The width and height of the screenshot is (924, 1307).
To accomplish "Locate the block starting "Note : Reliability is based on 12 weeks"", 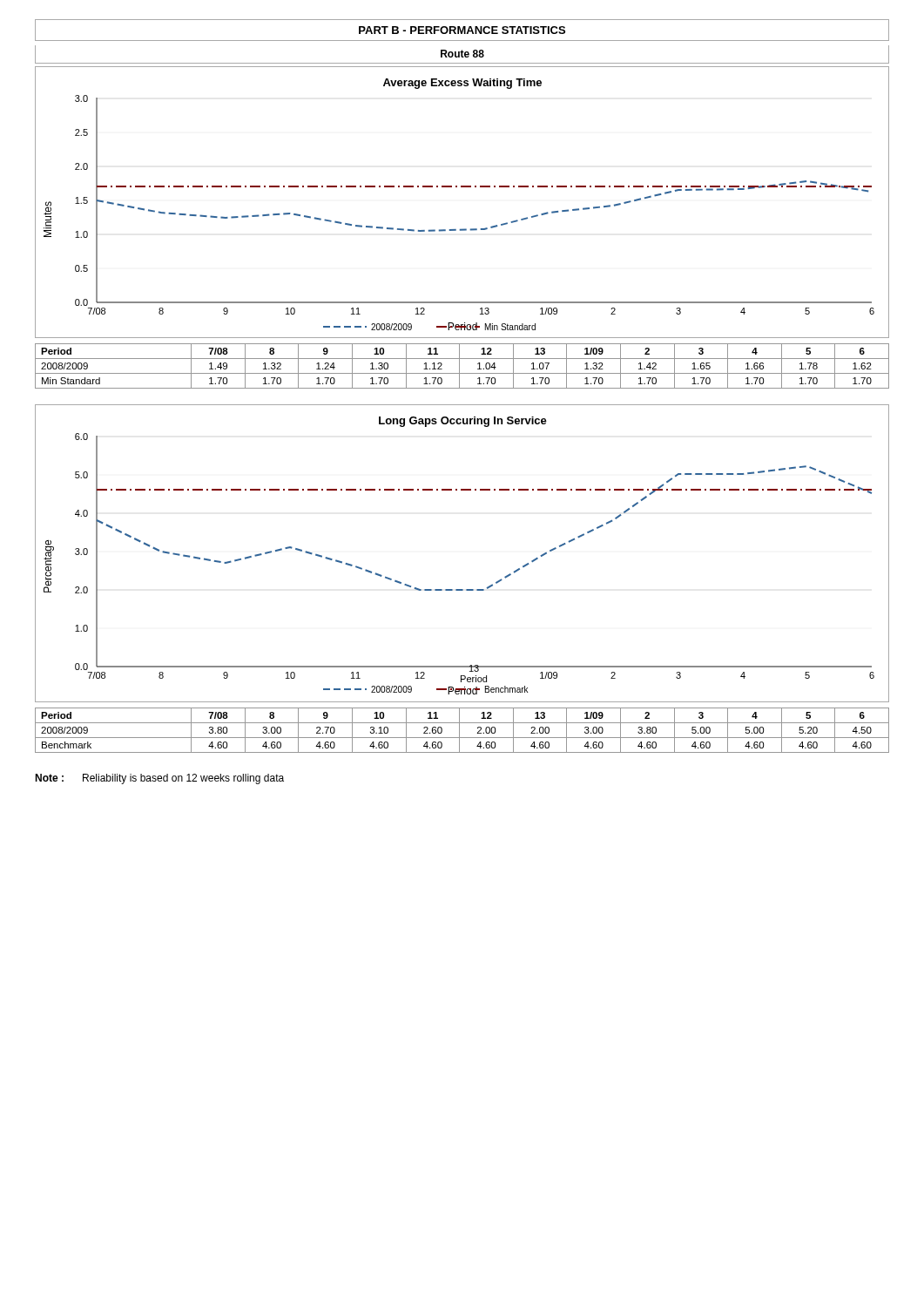I will 159,778.
